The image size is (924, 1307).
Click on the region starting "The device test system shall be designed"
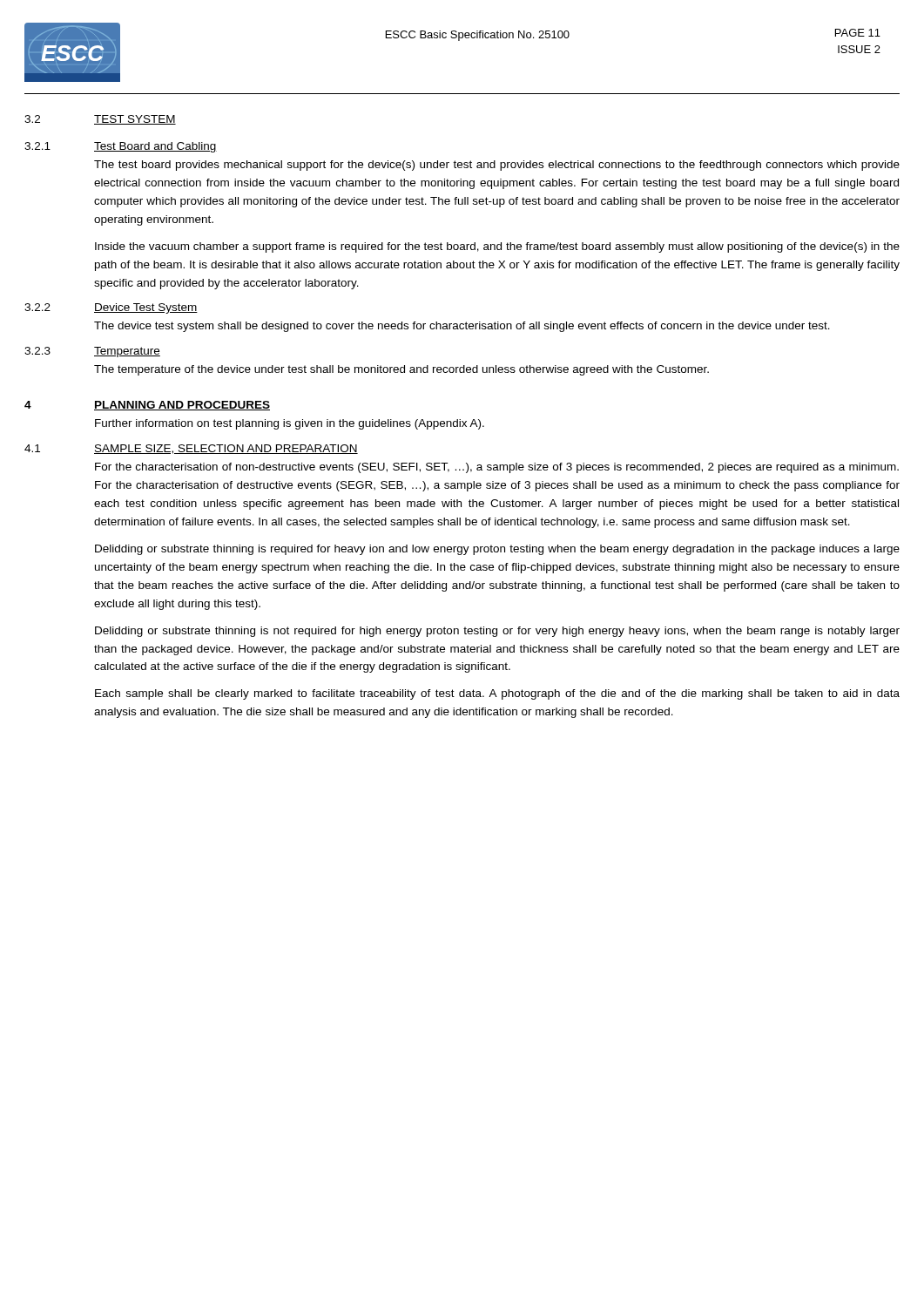[x=497, y=327]
